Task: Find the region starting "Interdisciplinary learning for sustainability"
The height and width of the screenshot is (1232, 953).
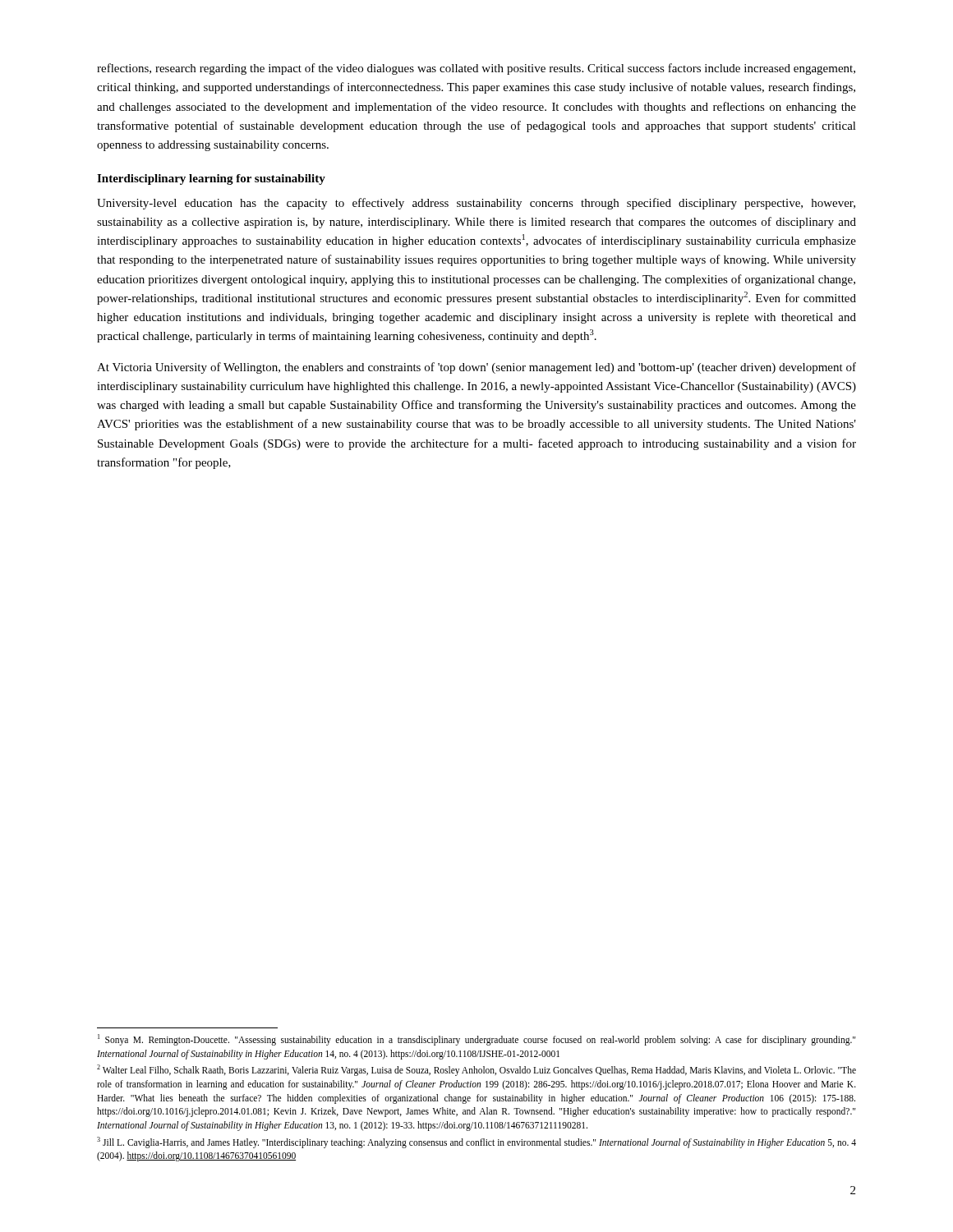Action: (x=211, y=178)
